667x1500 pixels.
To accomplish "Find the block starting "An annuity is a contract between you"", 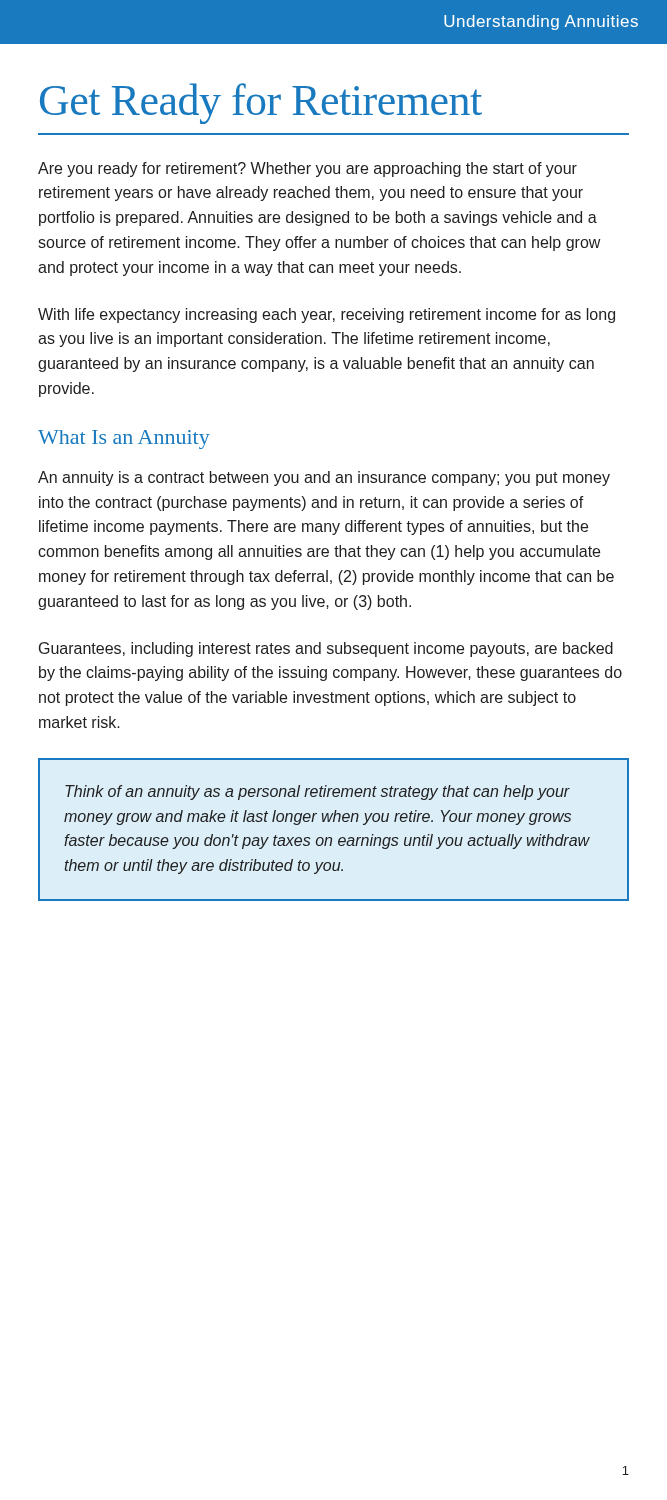I will tap(326, 539).
